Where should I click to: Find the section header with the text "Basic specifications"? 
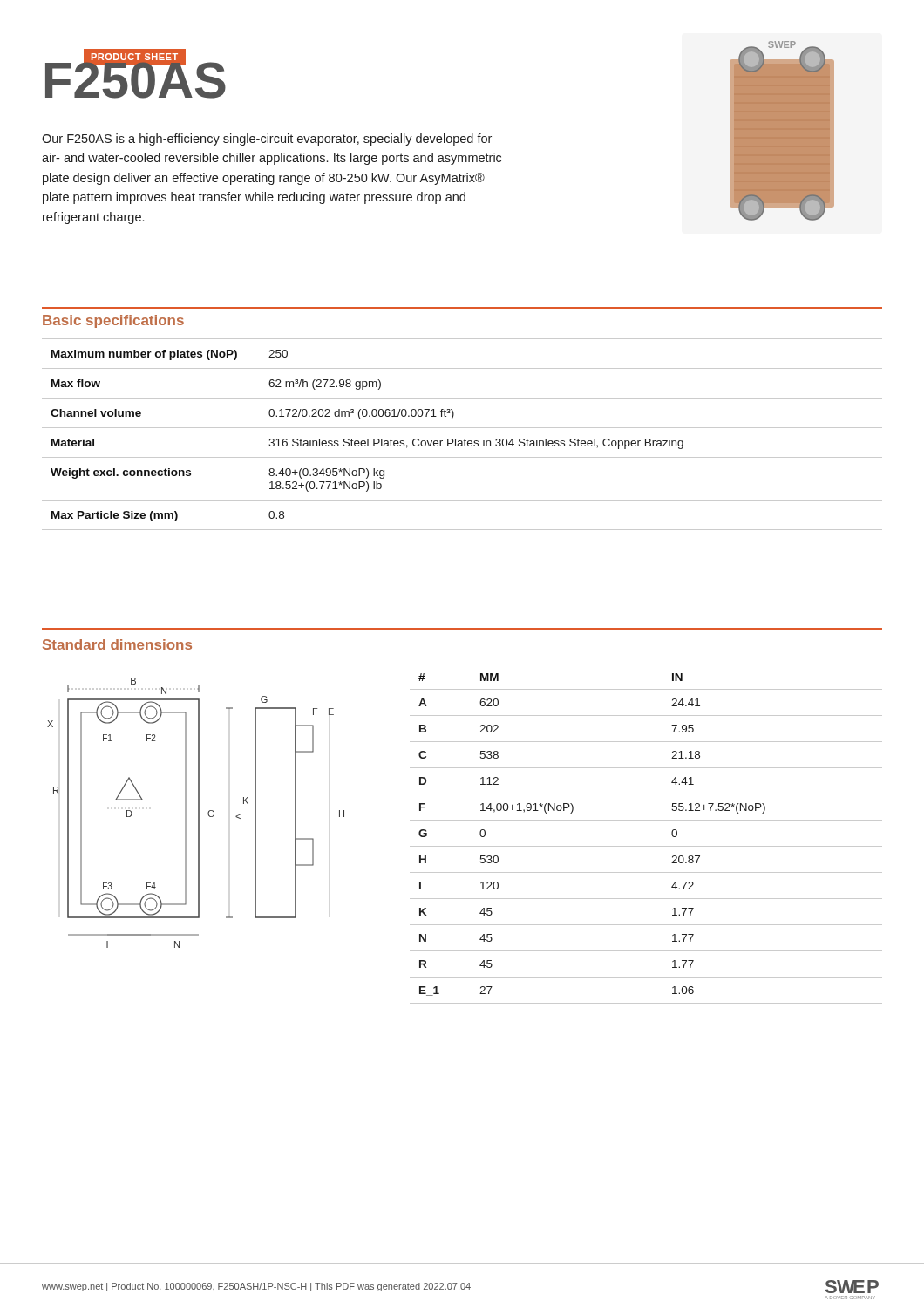click(113, 320)
